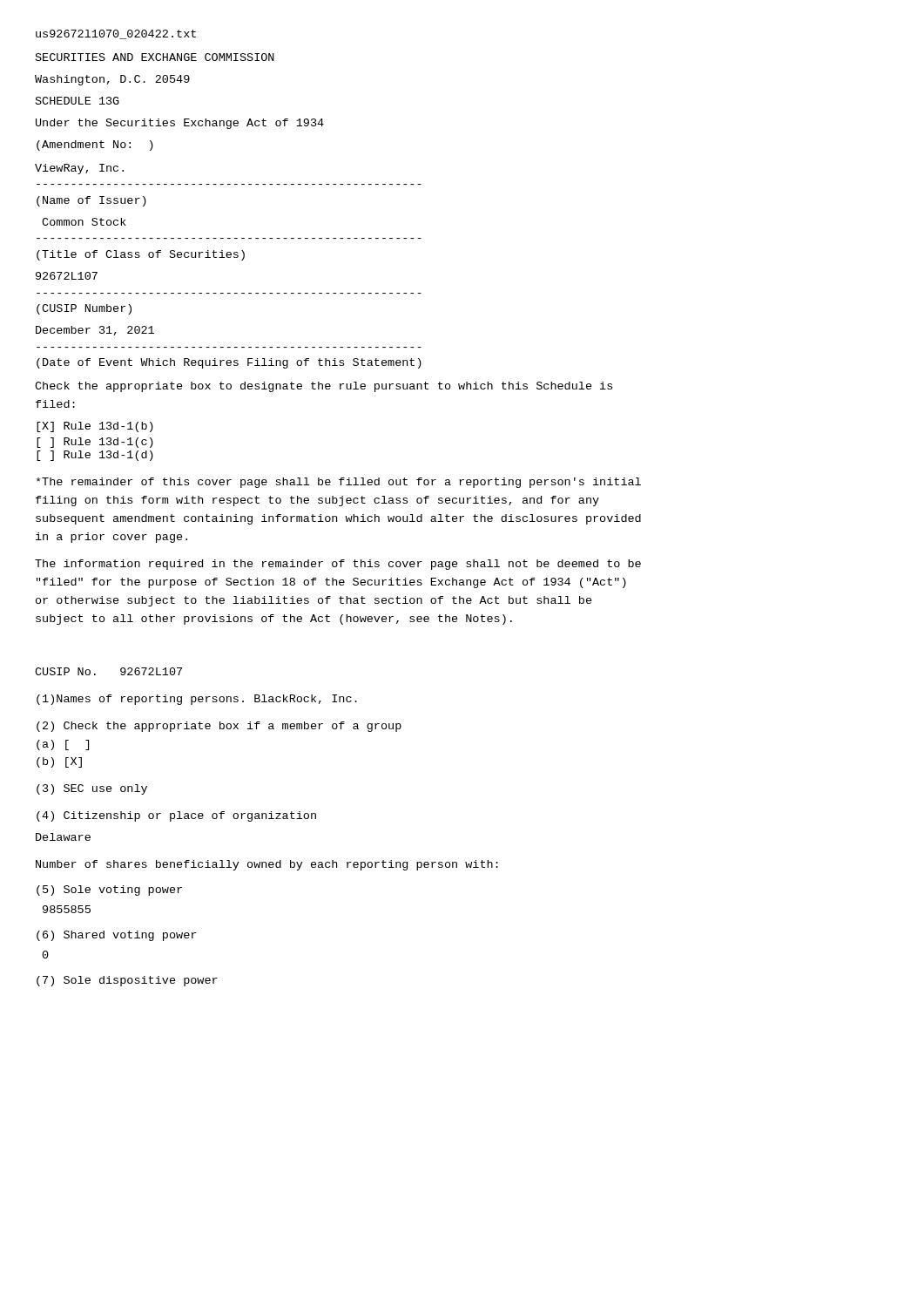Find the text block containing "(Date of Event"

click(x=229, y=363)
